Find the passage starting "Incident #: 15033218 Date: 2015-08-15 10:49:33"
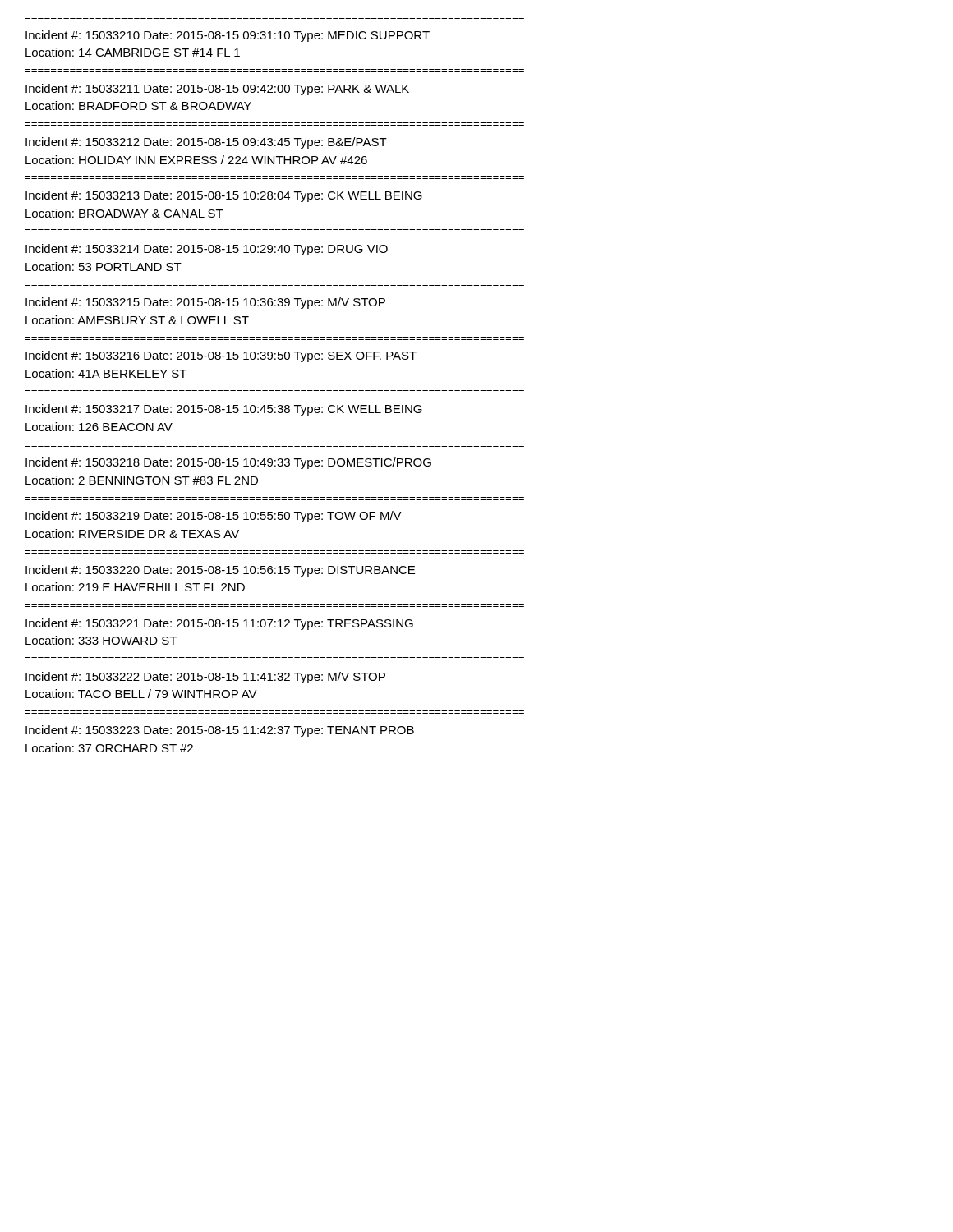 coord(228,471)
